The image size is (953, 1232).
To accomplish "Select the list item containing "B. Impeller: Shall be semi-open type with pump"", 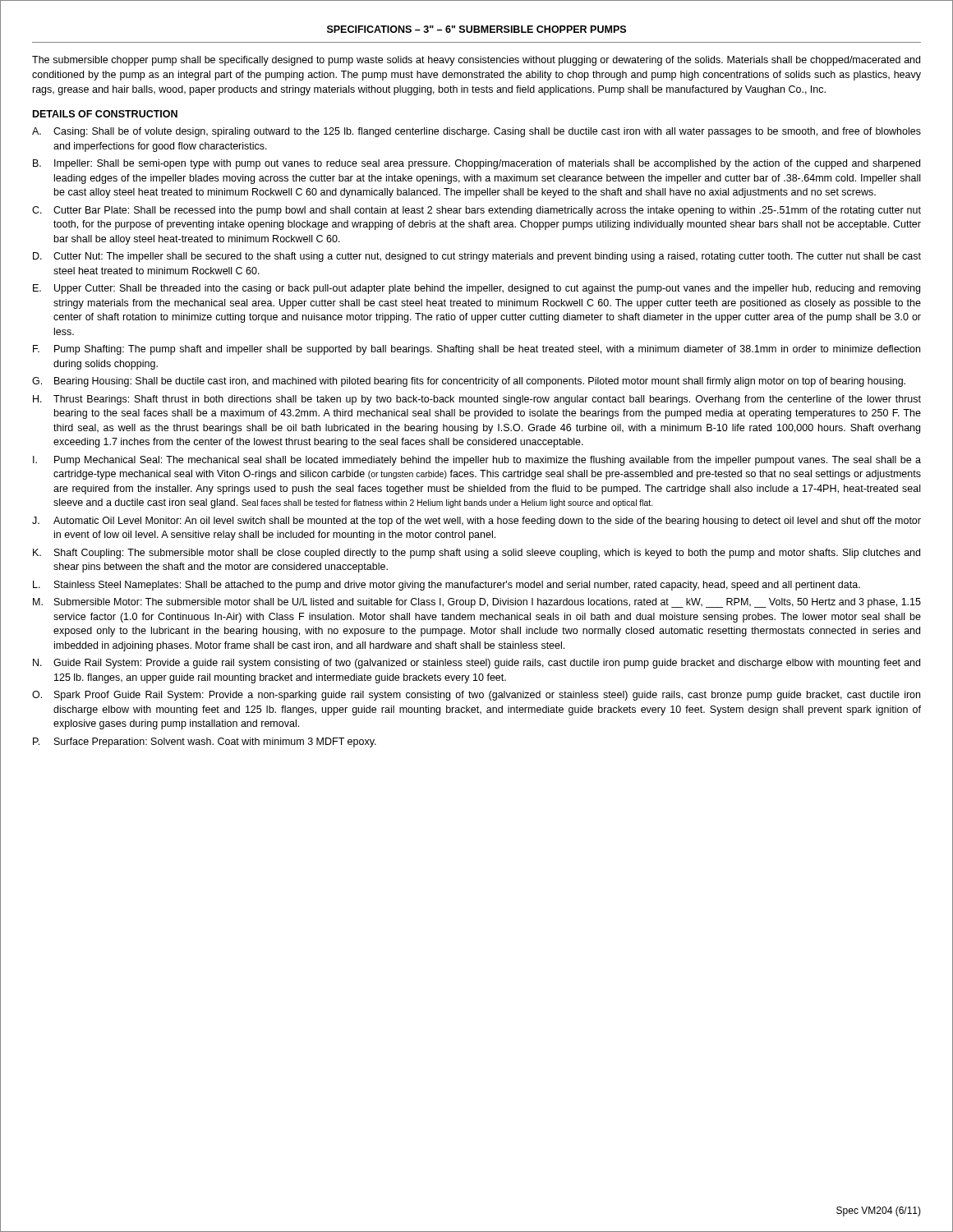I will click(476, 179).
